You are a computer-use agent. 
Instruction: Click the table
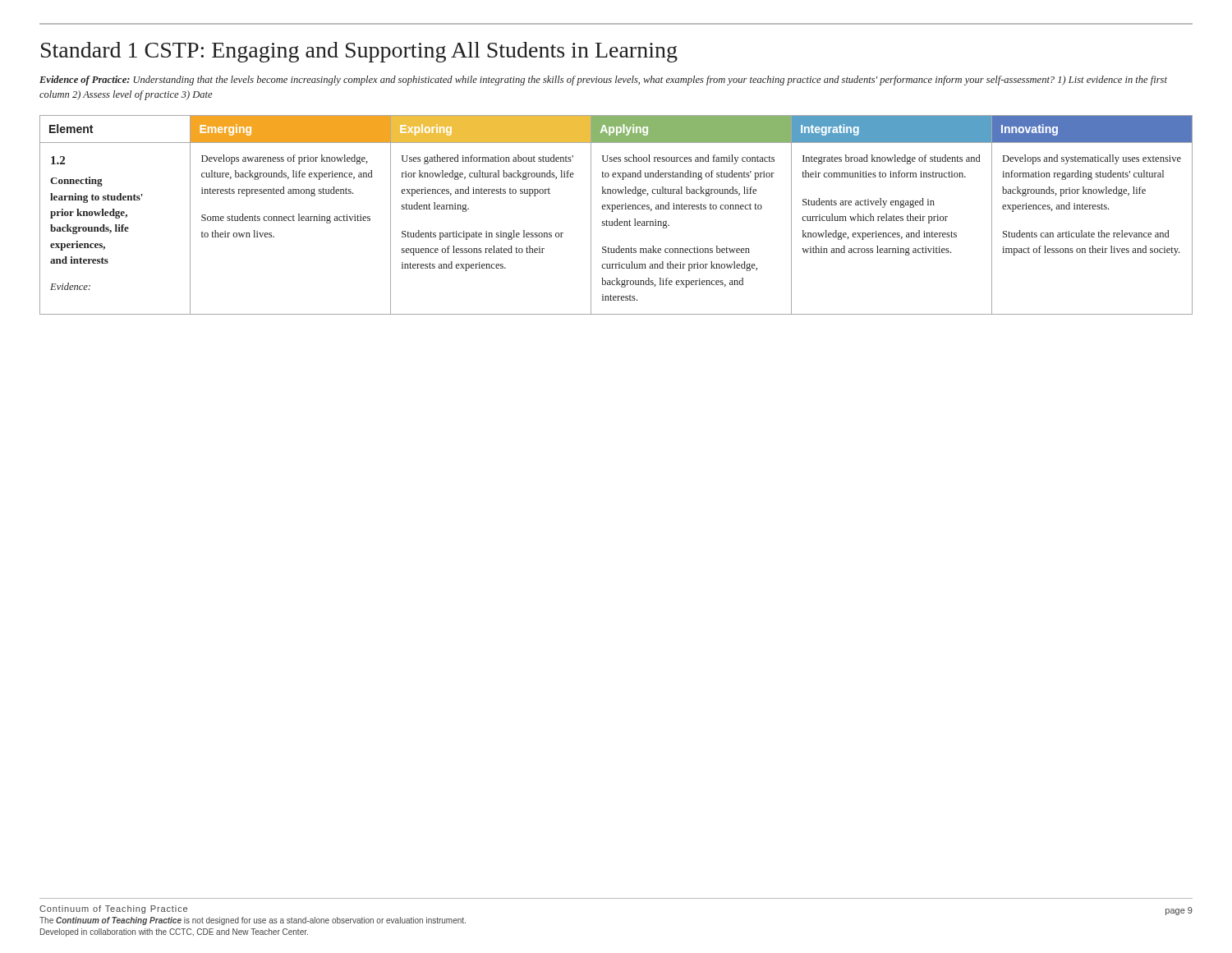616,497
